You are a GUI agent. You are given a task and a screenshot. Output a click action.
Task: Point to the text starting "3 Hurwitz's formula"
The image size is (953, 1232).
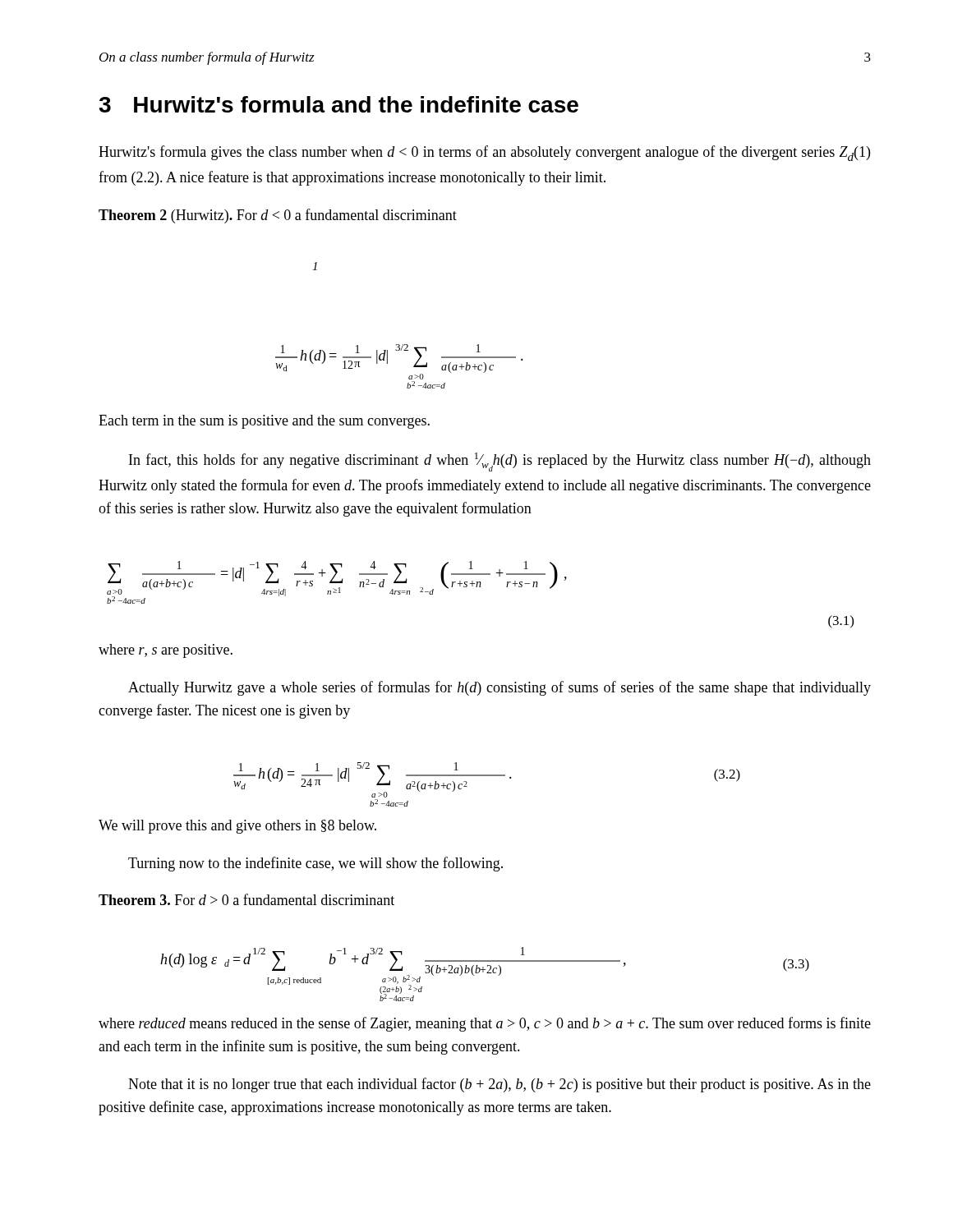point(485,105)
